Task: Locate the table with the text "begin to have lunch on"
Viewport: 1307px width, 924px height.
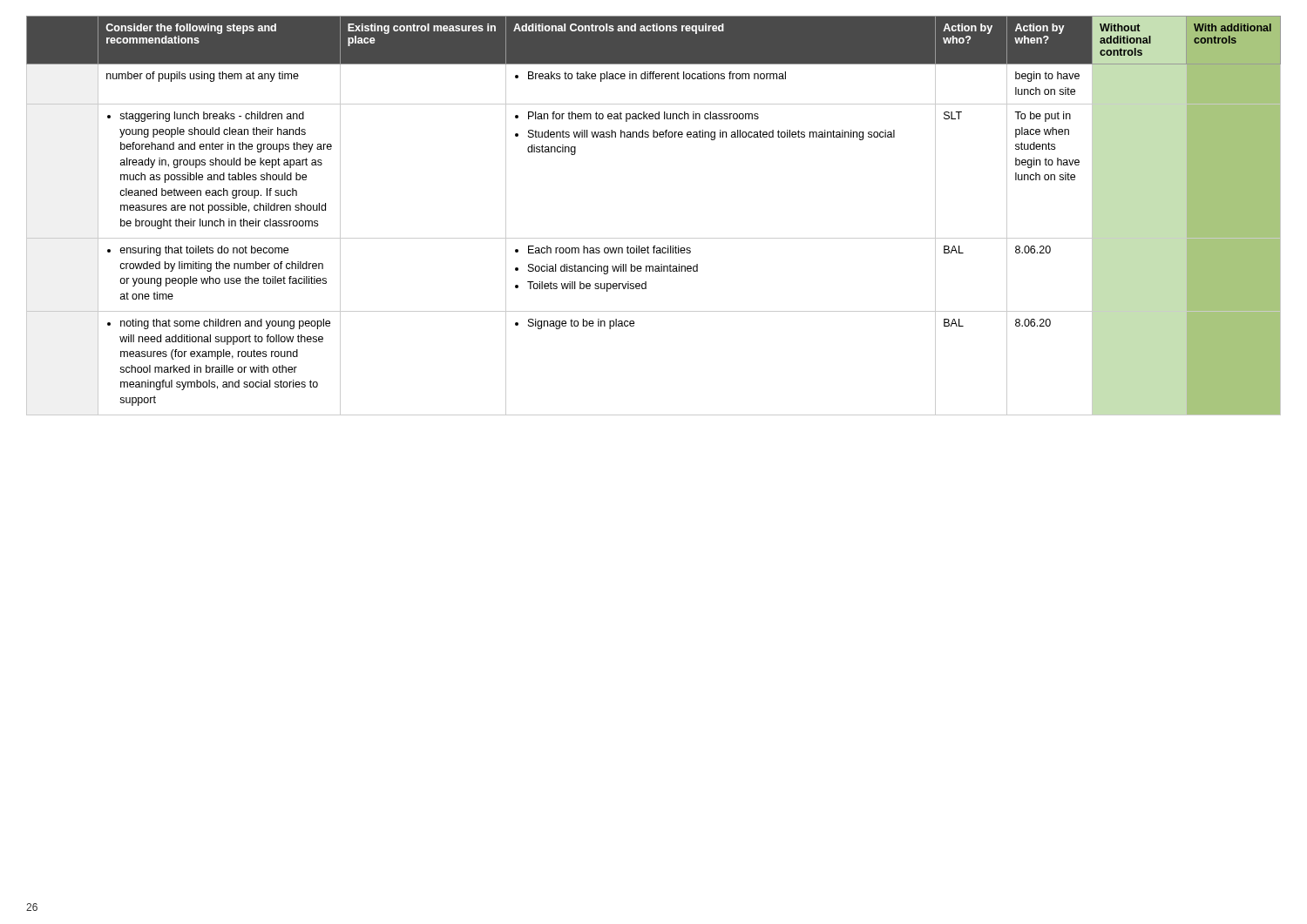Action: click(654, 216)
